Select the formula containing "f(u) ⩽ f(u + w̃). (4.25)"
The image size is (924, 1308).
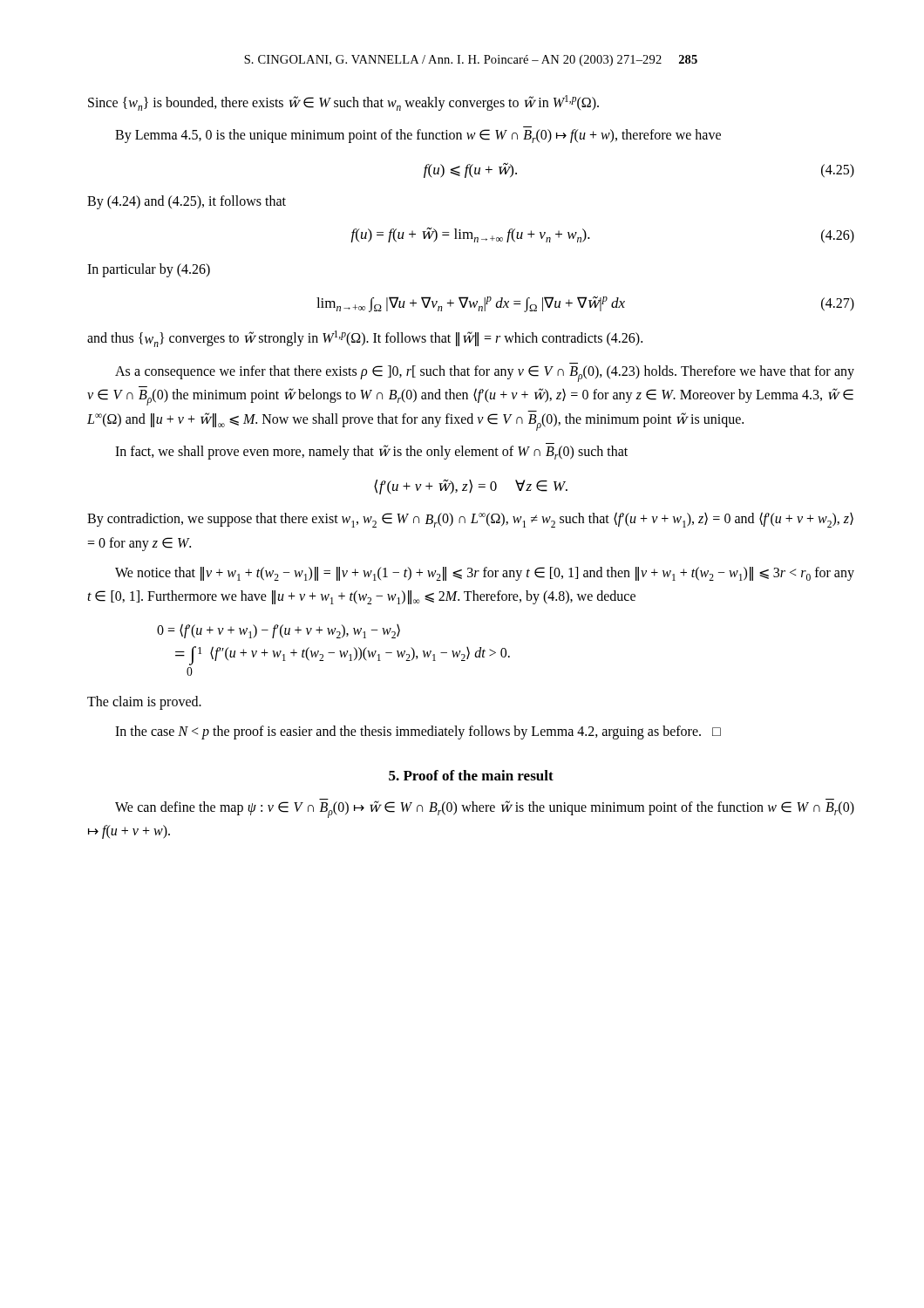471,170
